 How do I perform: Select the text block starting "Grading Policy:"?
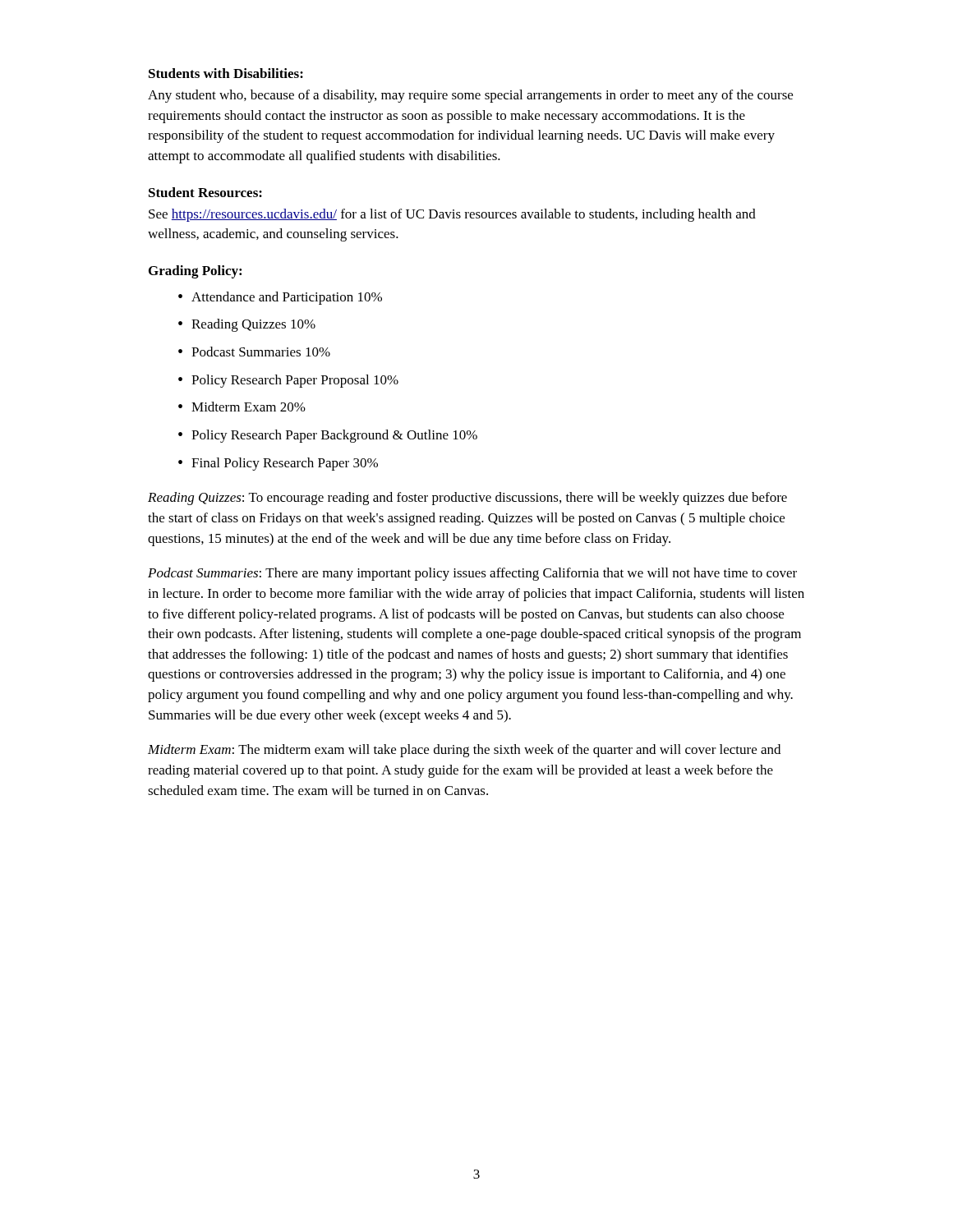coord(195,270)
